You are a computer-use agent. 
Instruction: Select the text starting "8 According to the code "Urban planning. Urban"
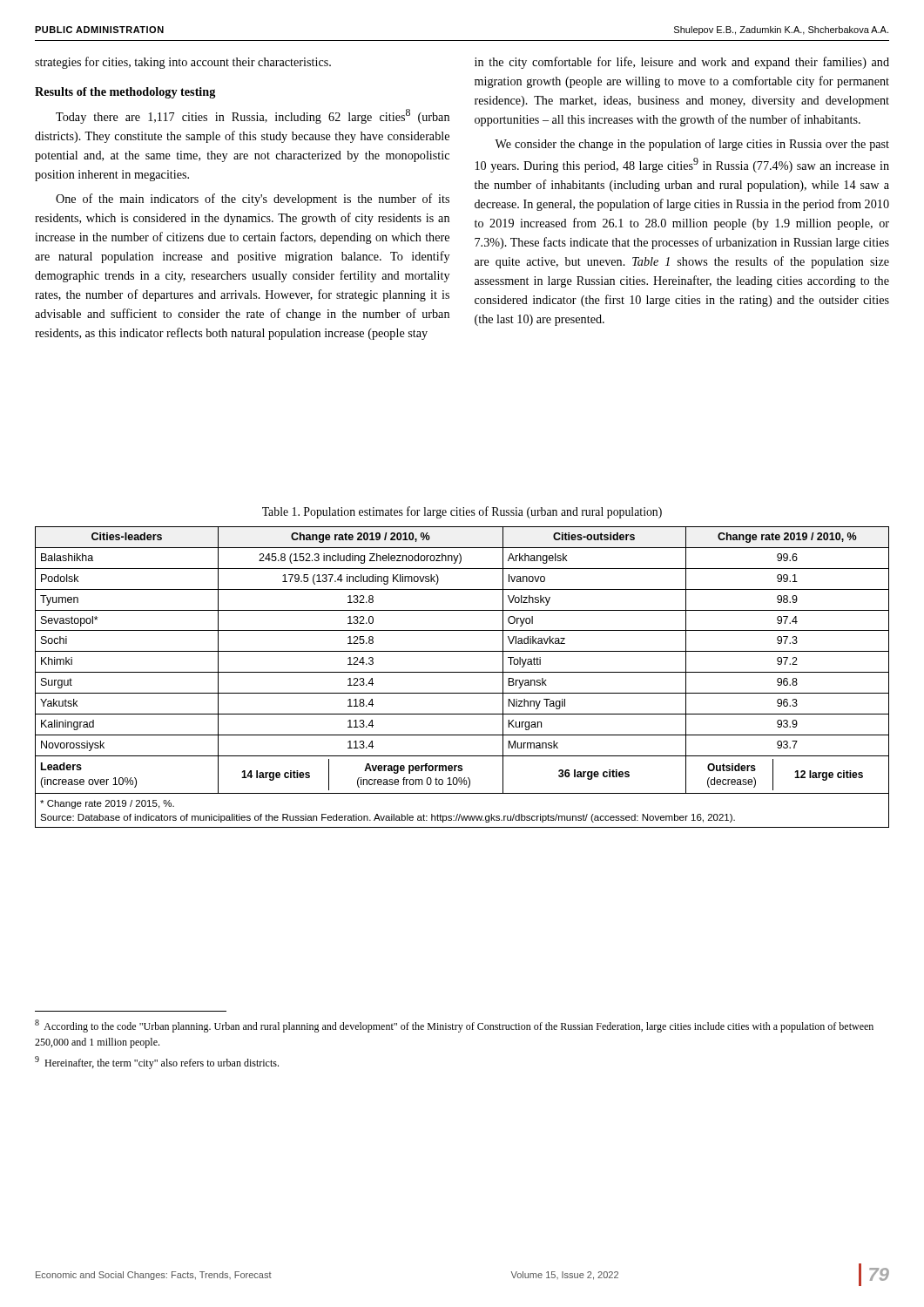(462, 1041)
